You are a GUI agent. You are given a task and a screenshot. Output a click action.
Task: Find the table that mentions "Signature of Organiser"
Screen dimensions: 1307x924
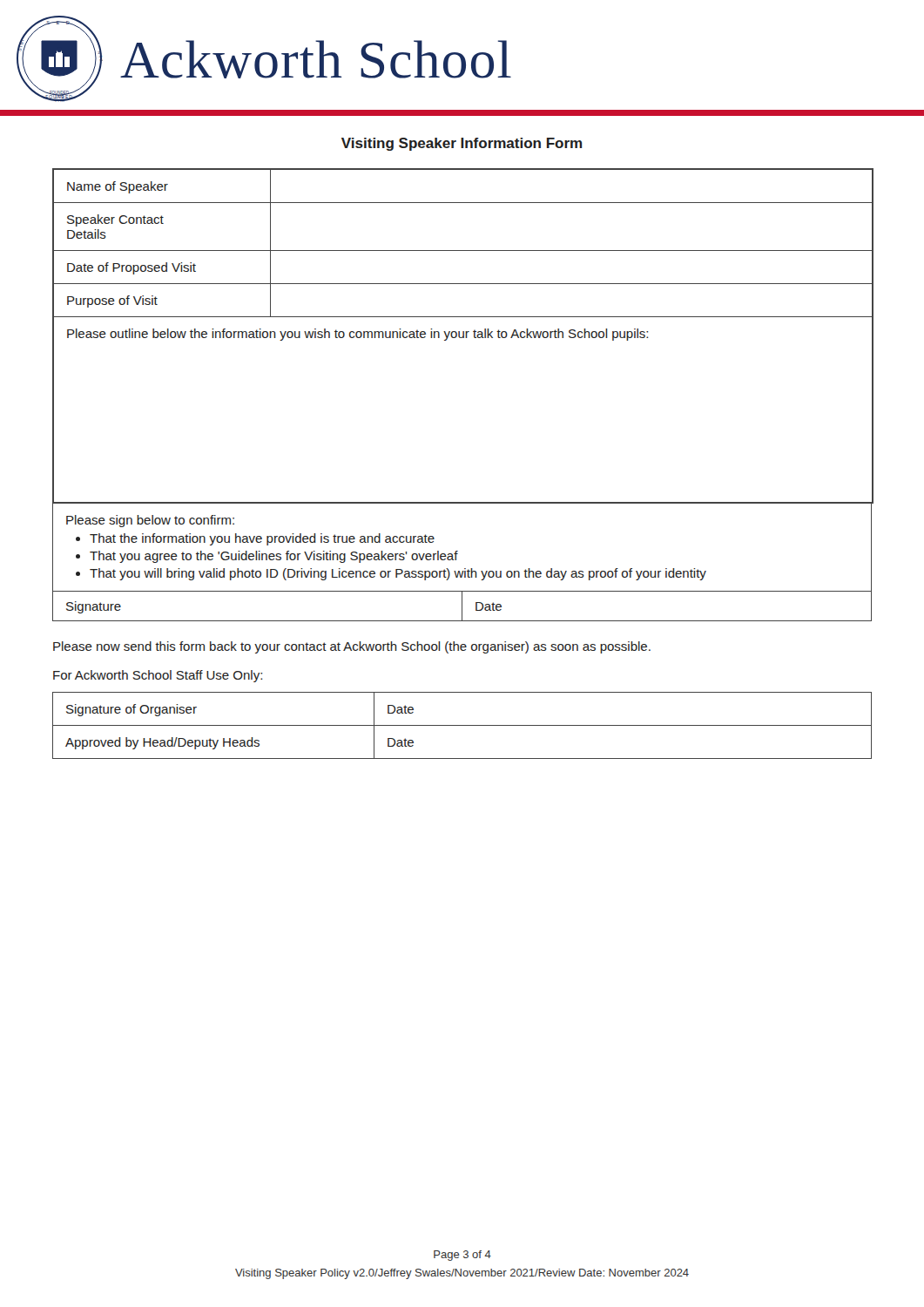462,725
